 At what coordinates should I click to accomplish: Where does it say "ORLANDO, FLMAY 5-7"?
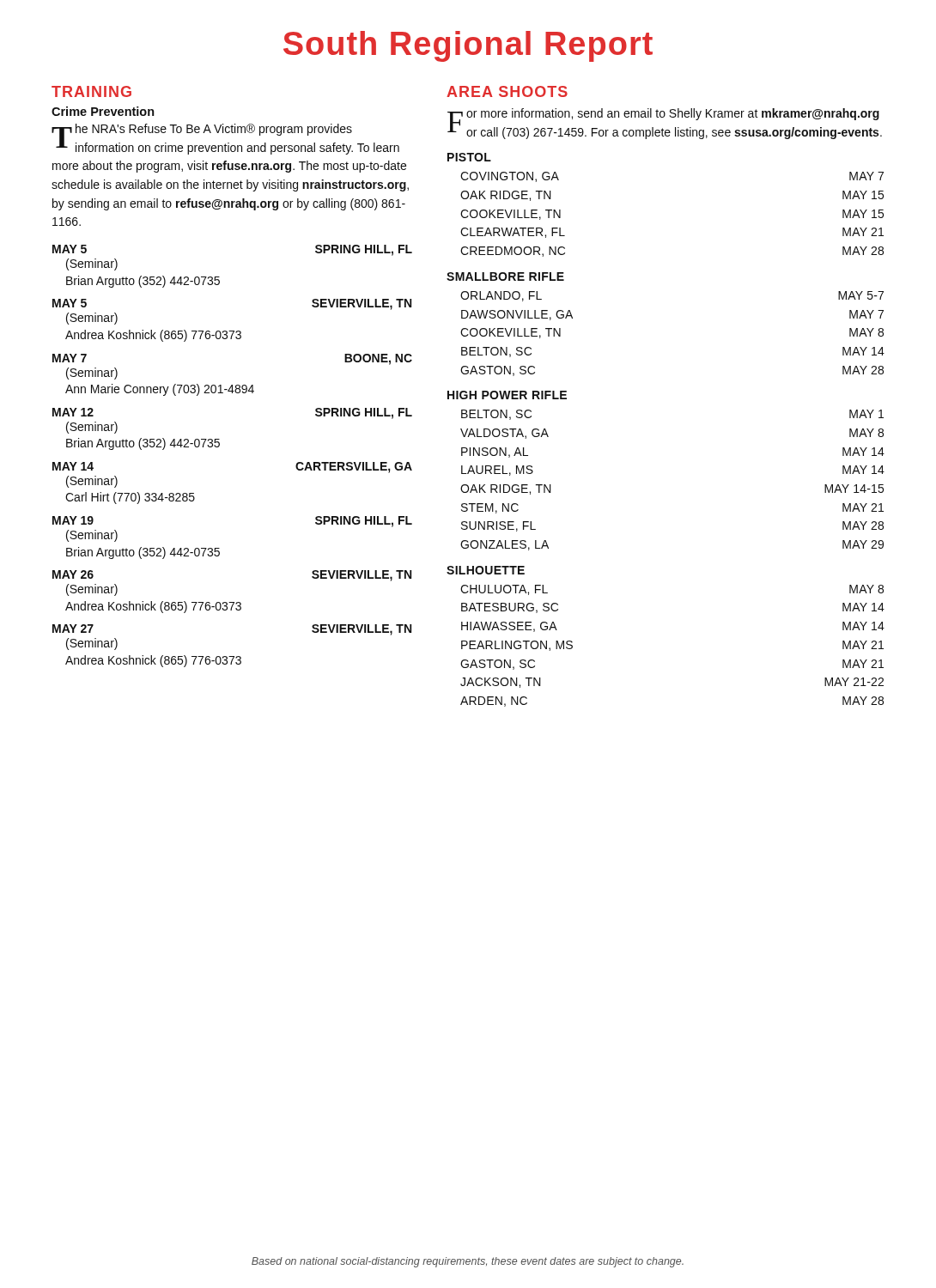(498, 296)
